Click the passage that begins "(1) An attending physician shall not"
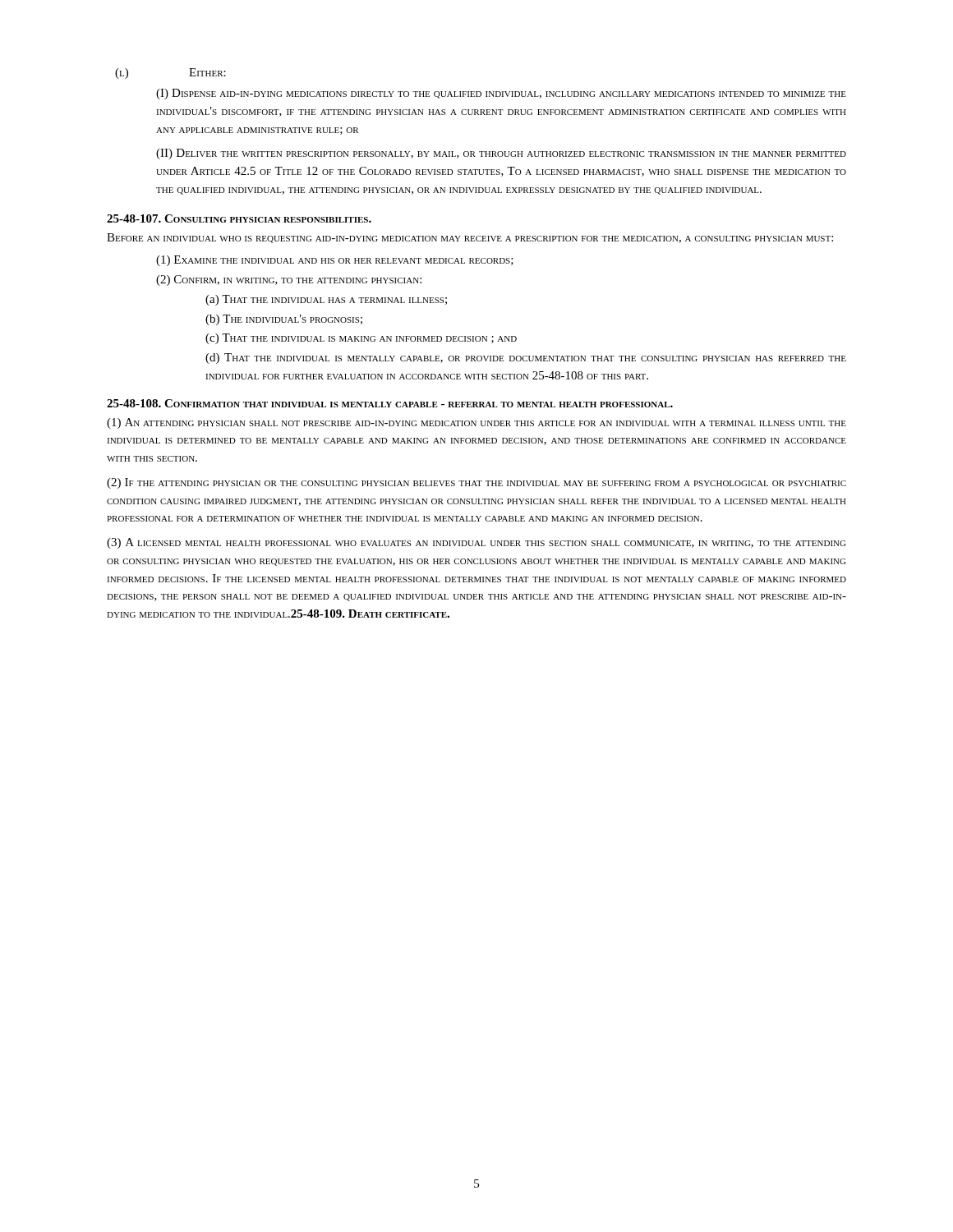The width and height of the screenshot is (953, 1232). pyautogui.click(x=476, y=440)
